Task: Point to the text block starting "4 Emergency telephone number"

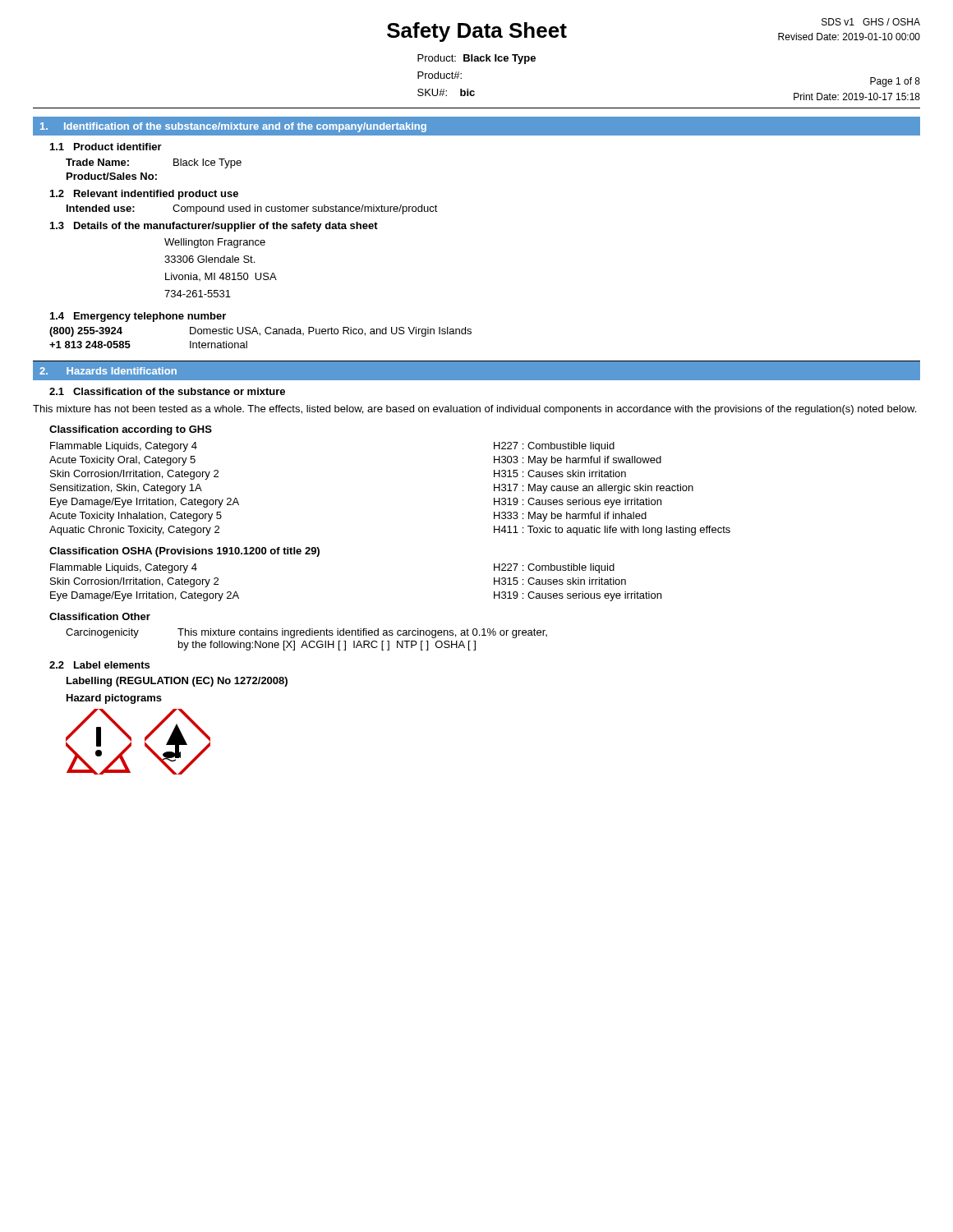Action: (138, 316)
